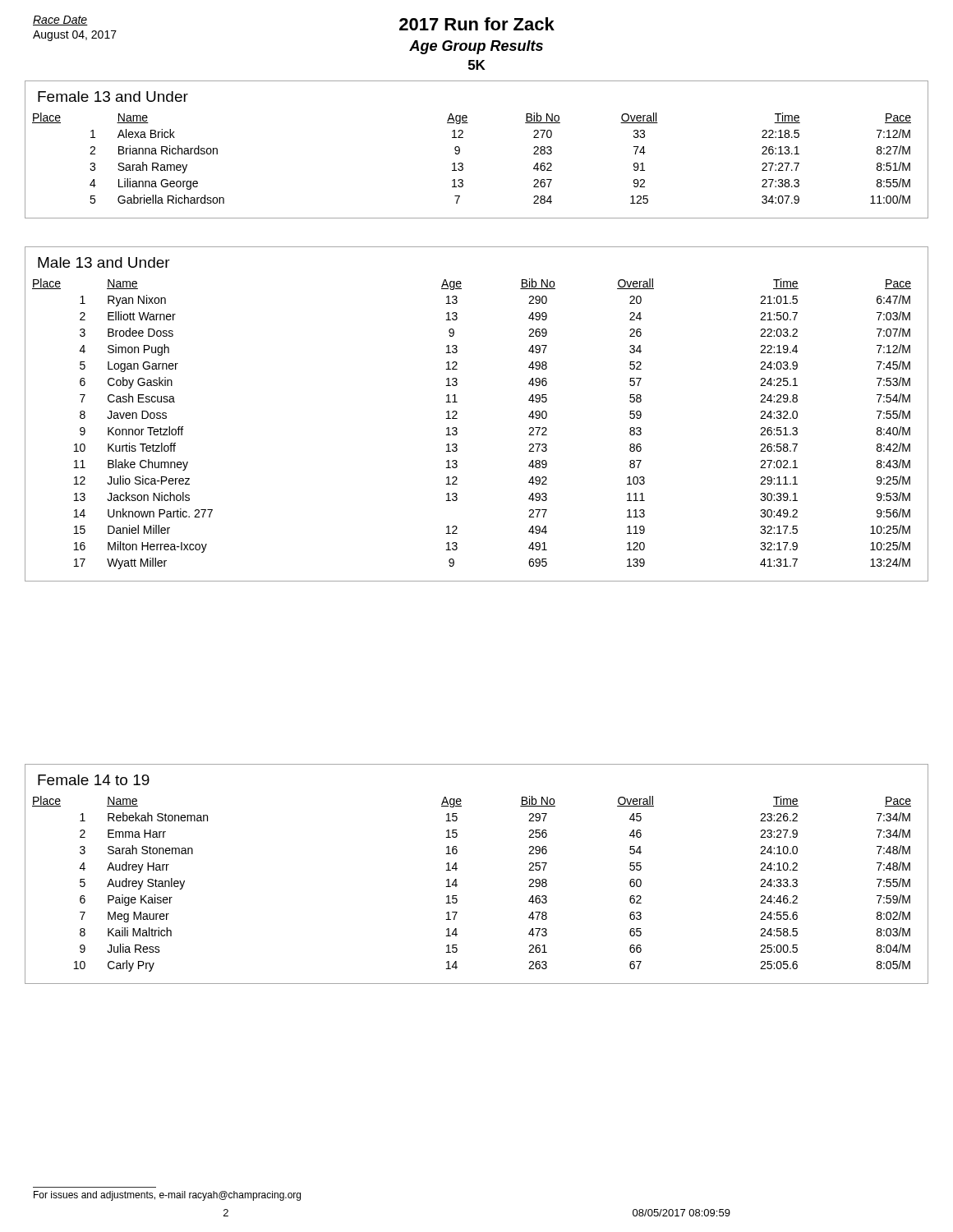Locate the table with the text "Julia Ress"
Viewport: 953px width, 1232px height.
pyautogui.click(x=476, y=883)
